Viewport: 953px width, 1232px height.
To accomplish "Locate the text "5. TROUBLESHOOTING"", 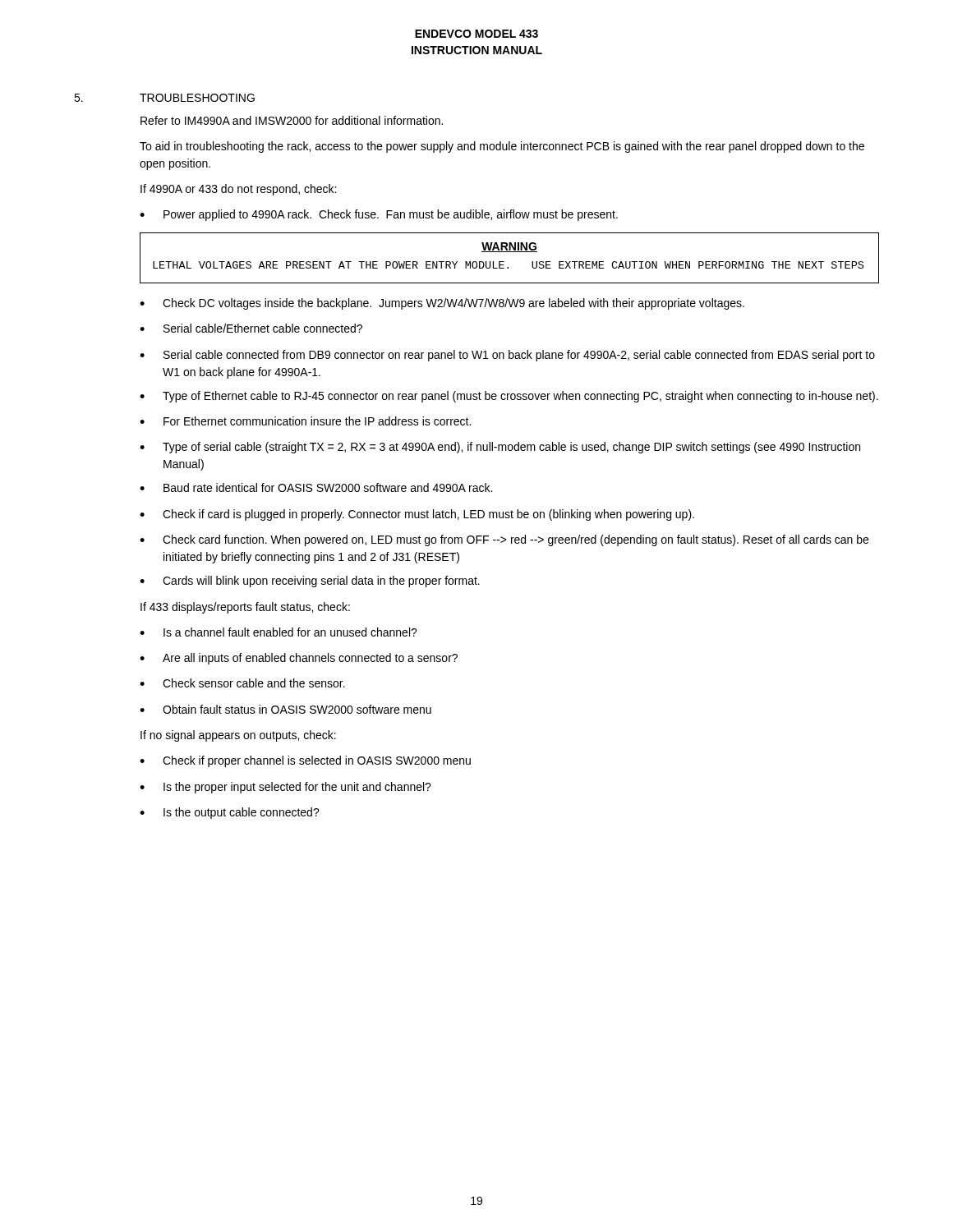I will [165, 98].
